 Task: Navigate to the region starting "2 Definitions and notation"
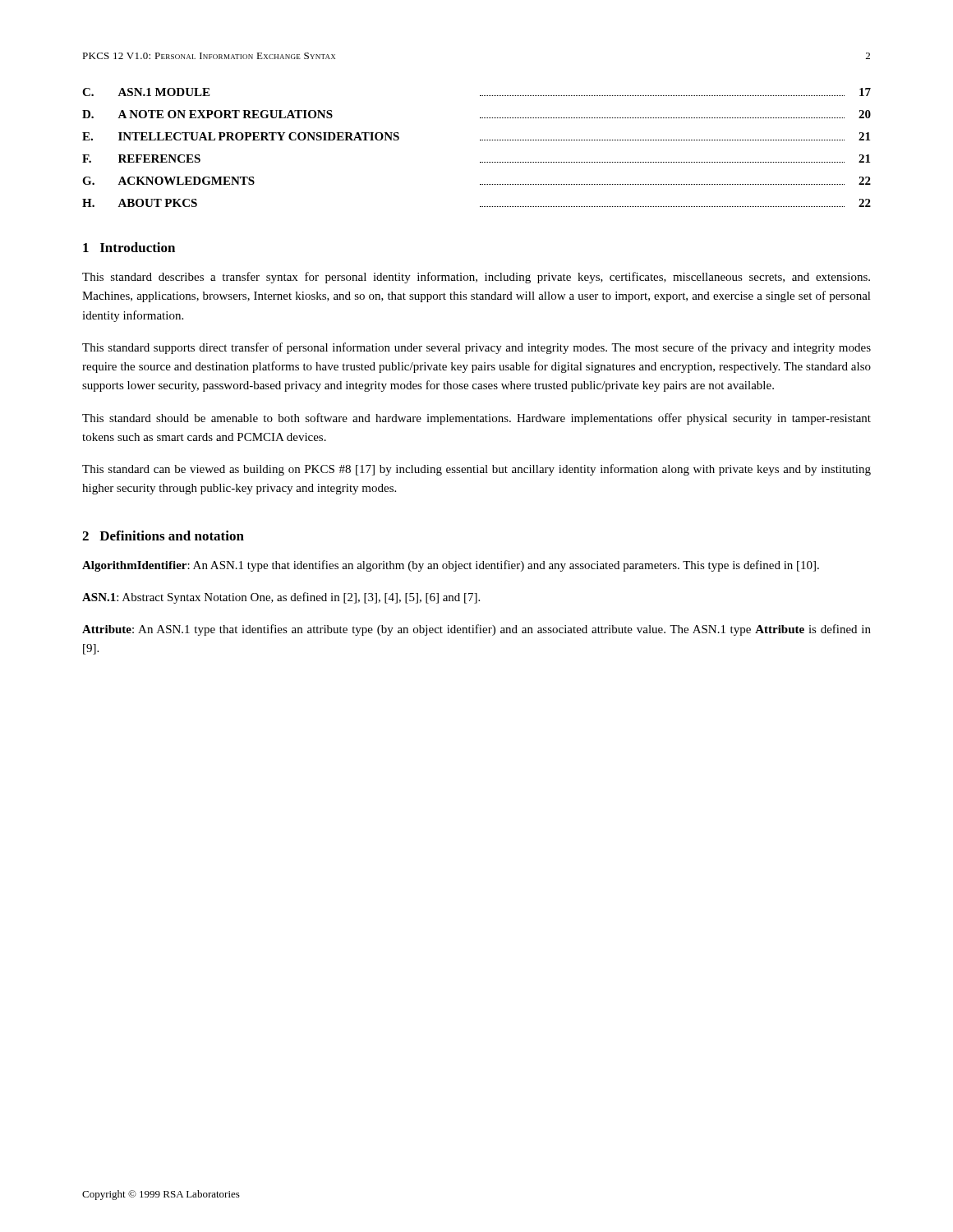[x=163, y=535]
